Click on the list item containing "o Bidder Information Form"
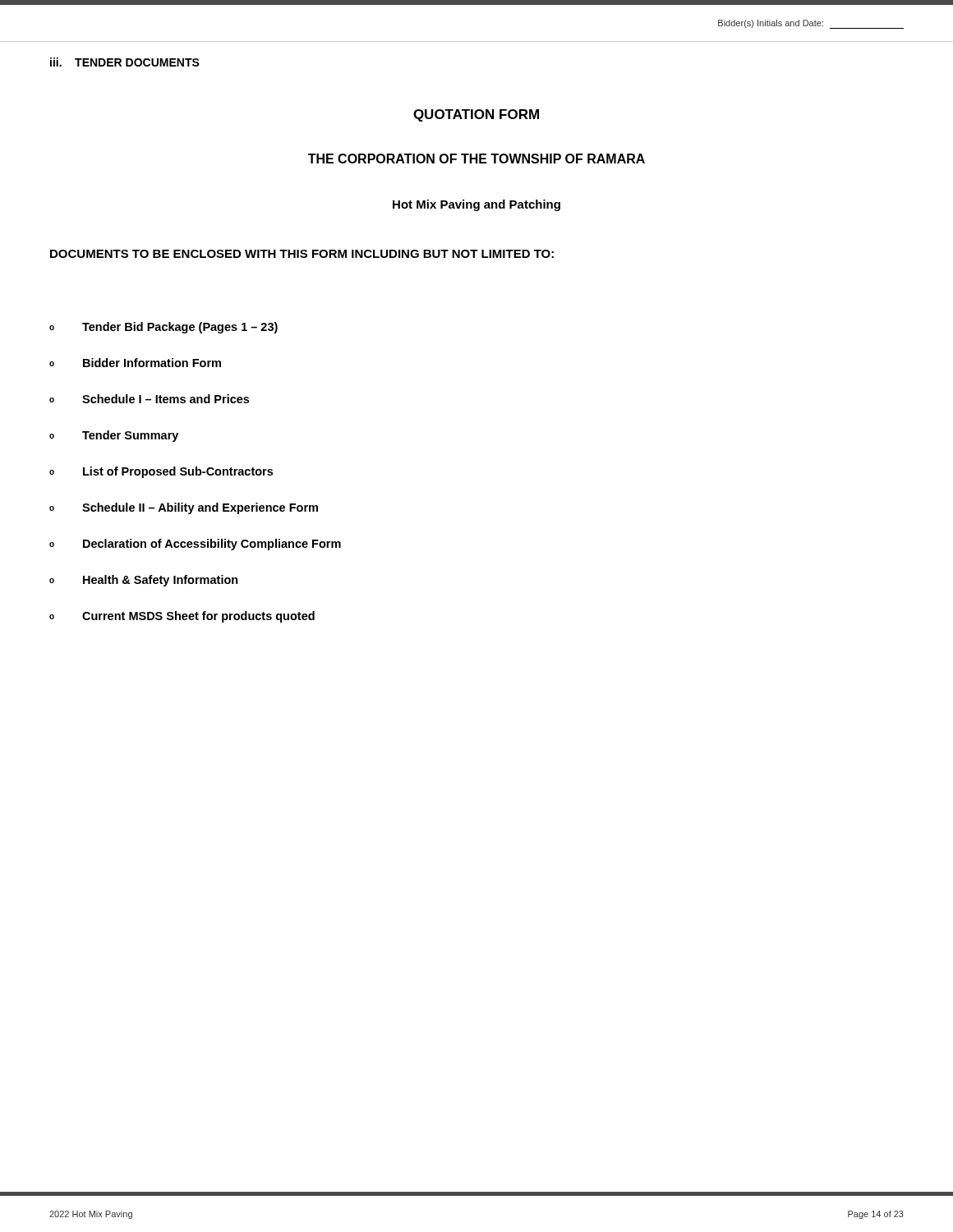The image size is (953, 1232). click(x=136, y=363)
